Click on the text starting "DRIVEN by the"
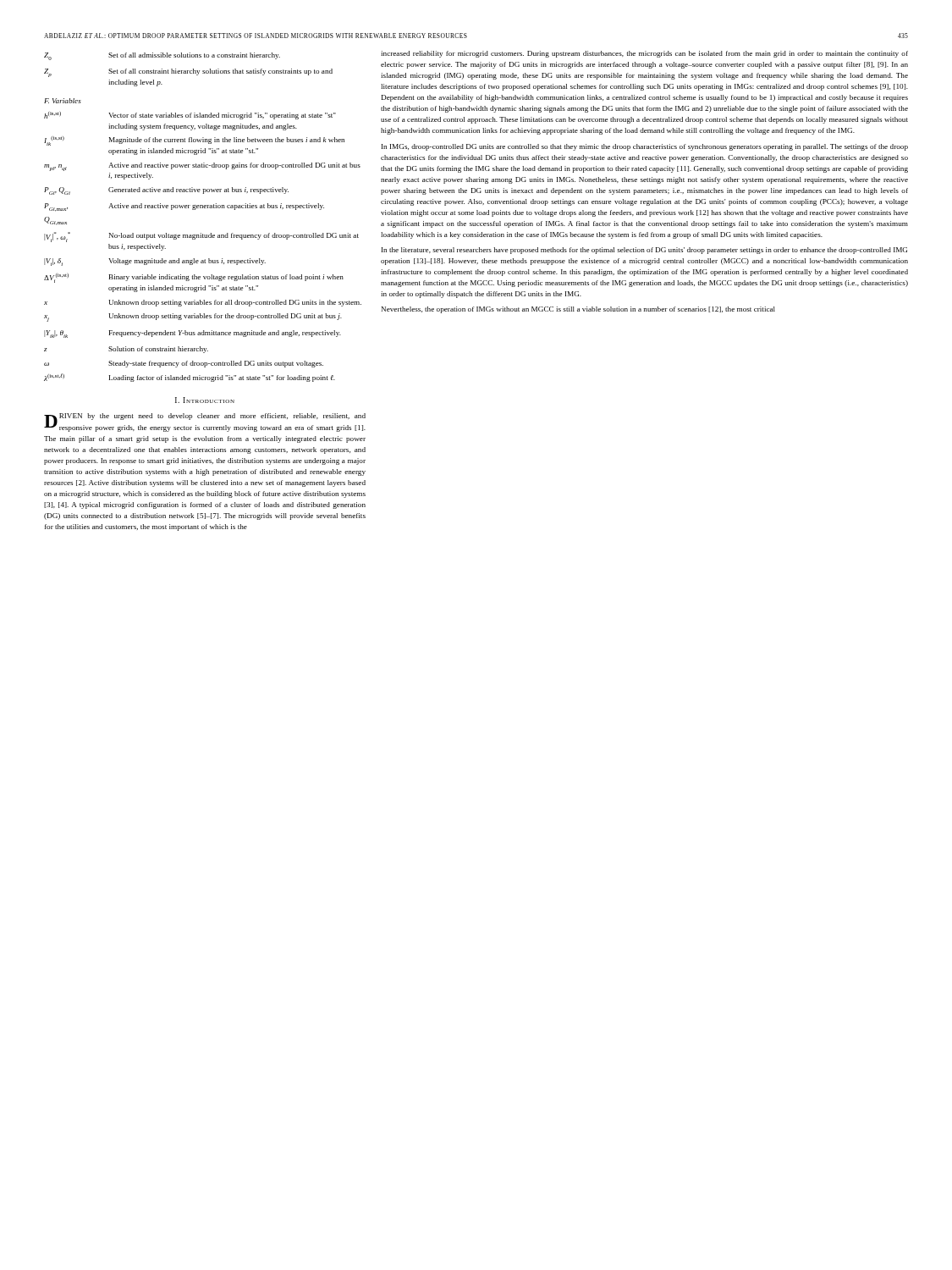Viewport: 952px width, 1270px height. 205,471
